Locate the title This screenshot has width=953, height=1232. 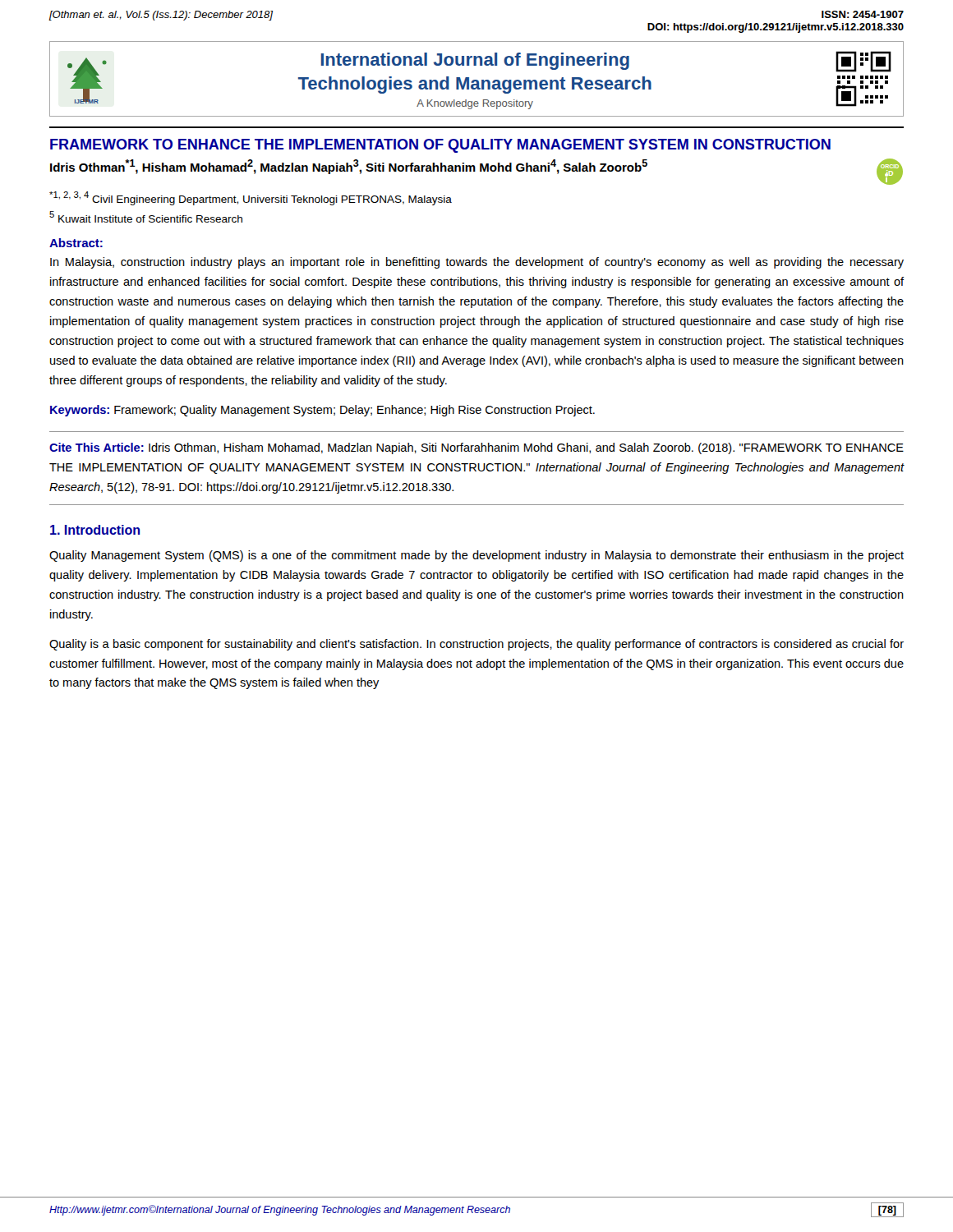pyautogui.click(x=440, y=145)
